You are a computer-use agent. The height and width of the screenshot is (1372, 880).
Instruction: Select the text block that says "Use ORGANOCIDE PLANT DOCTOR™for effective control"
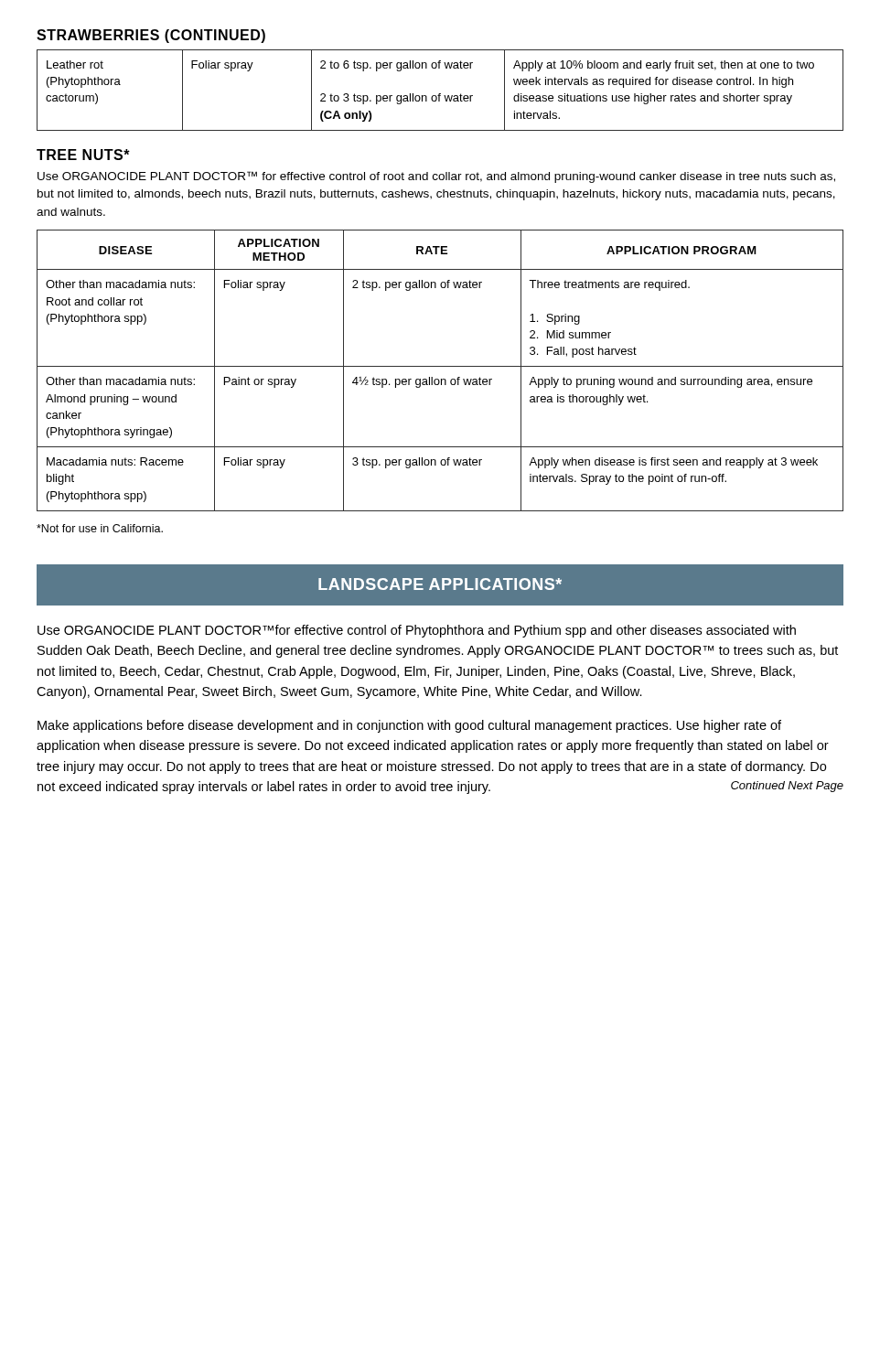click(437, 661)
